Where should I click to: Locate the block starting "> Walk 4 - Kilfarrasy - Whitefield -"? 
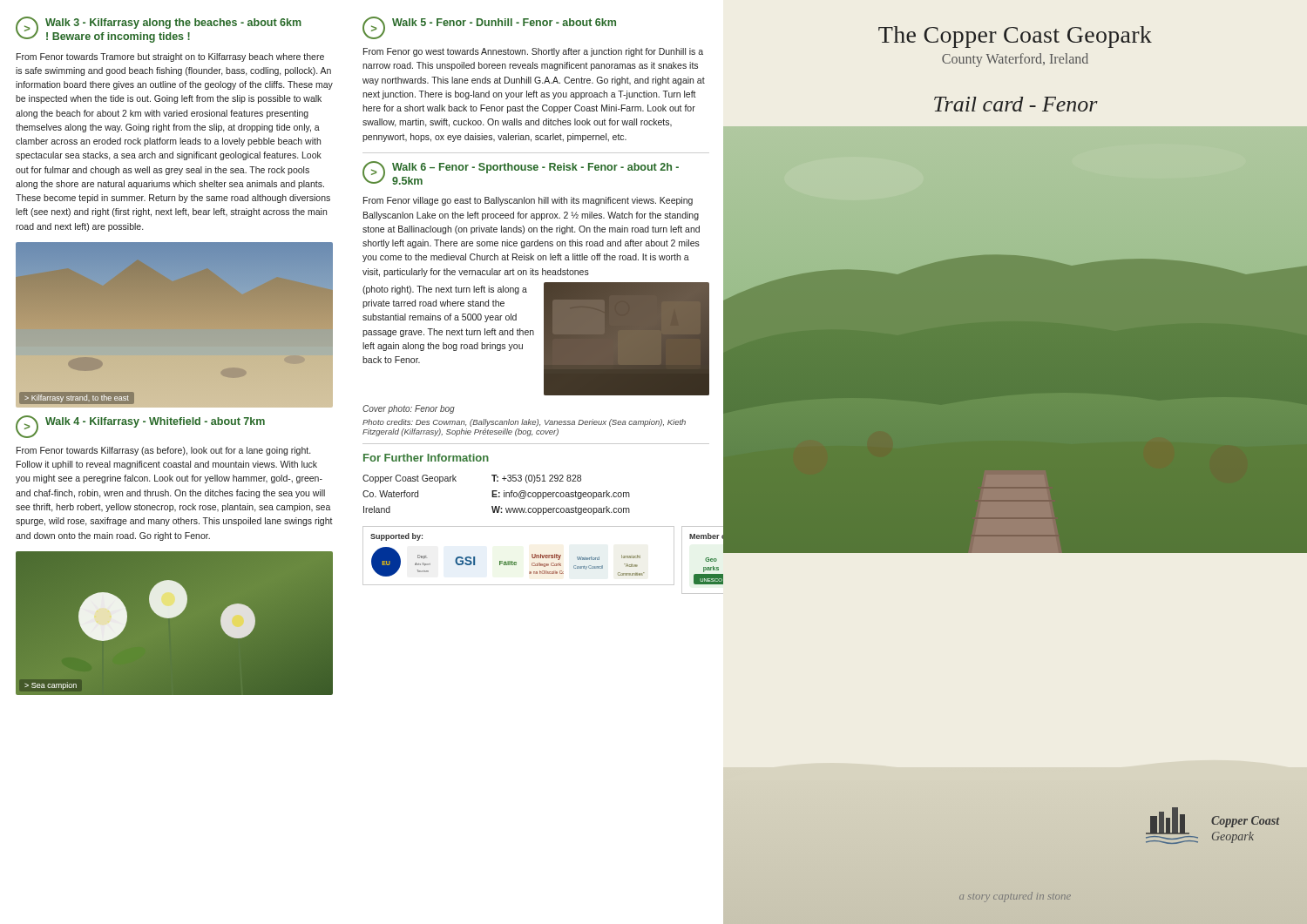tap(140, 426)
